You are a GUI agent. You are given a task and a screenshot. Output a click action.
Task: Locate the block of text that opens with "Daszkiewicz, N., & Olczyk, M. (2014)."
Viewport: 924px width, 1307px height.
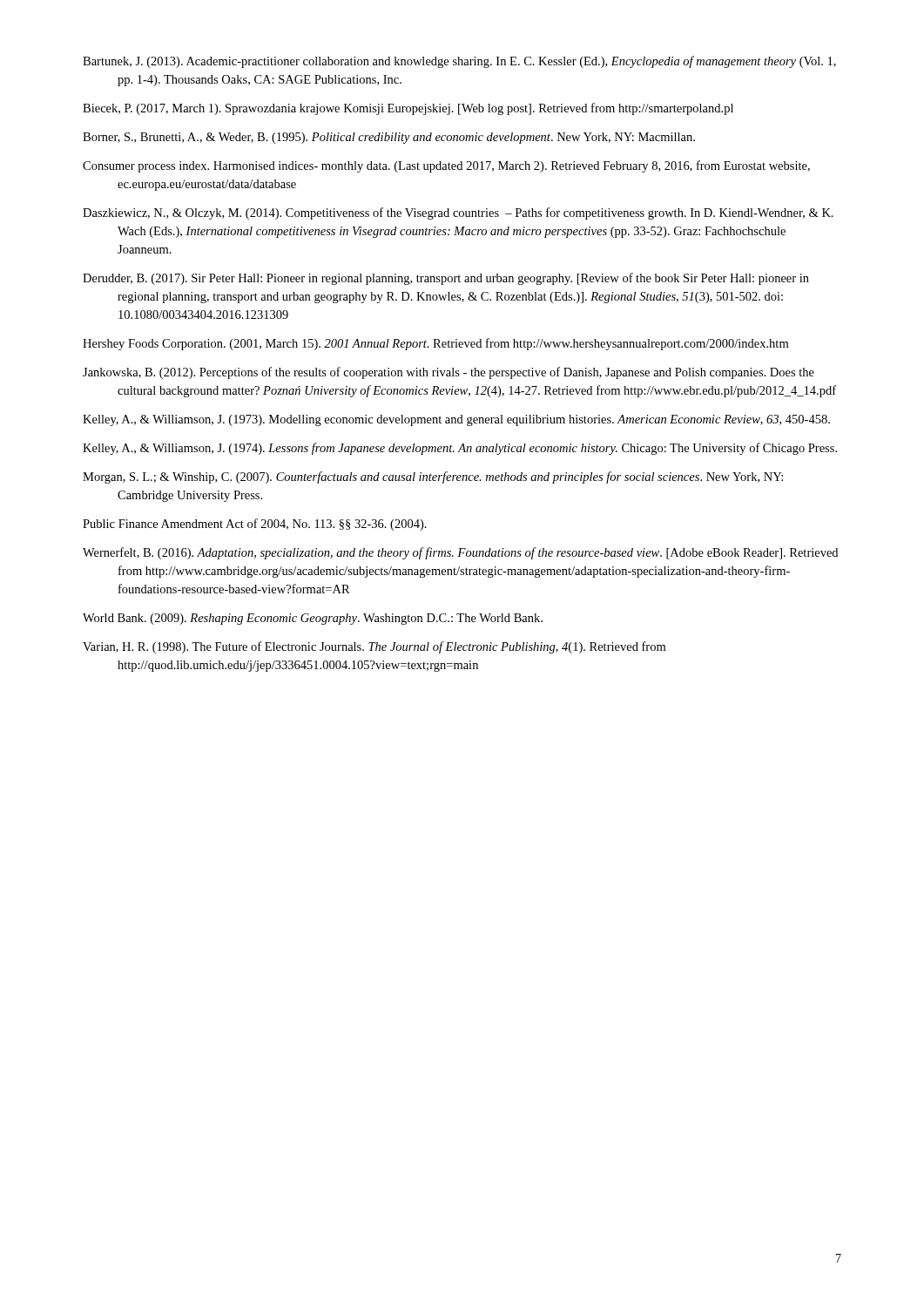[458, 231]
